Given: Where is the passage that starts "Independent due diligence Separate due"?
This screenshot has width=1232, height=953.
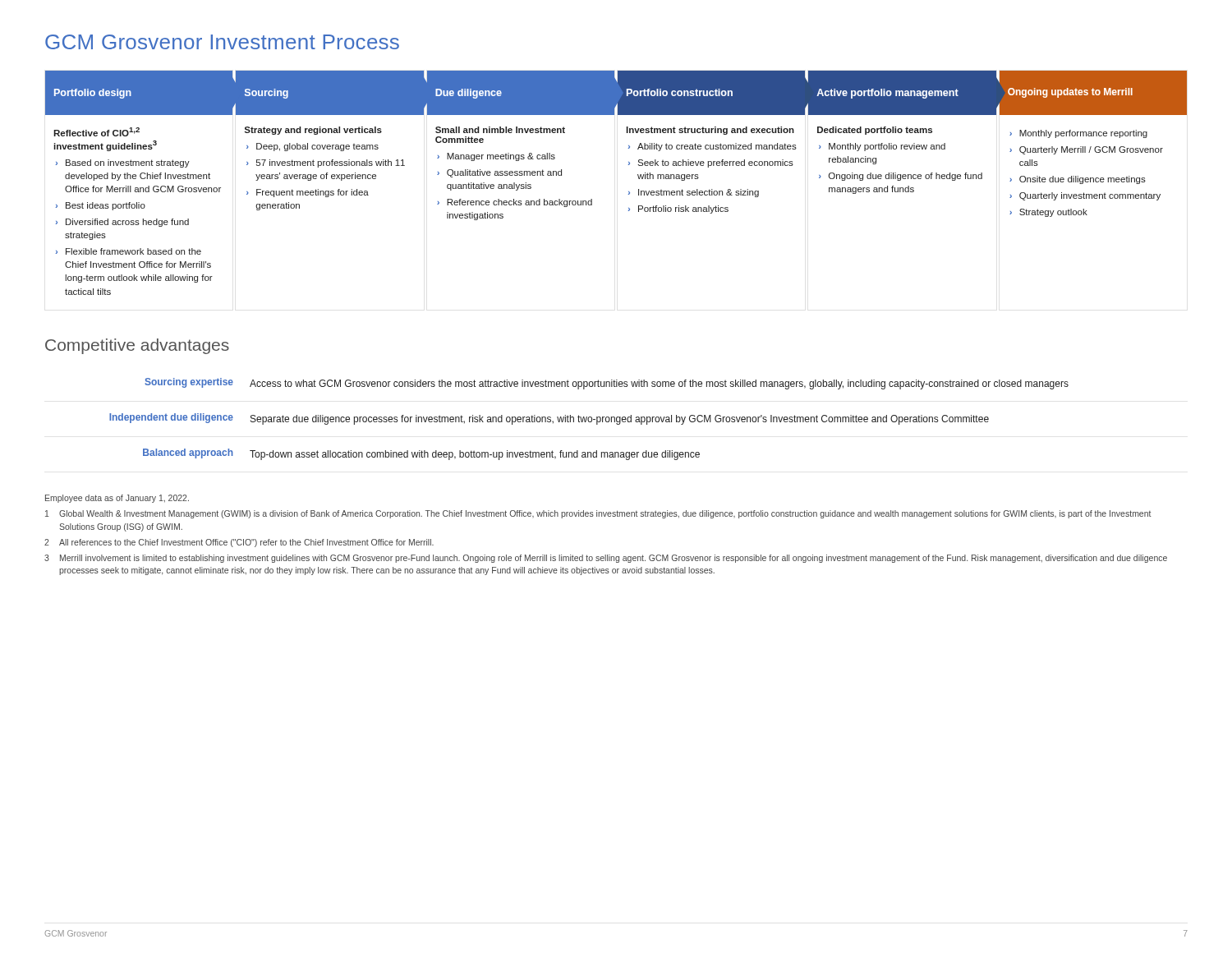Looking at the screenshot, I should pos(616,419).
